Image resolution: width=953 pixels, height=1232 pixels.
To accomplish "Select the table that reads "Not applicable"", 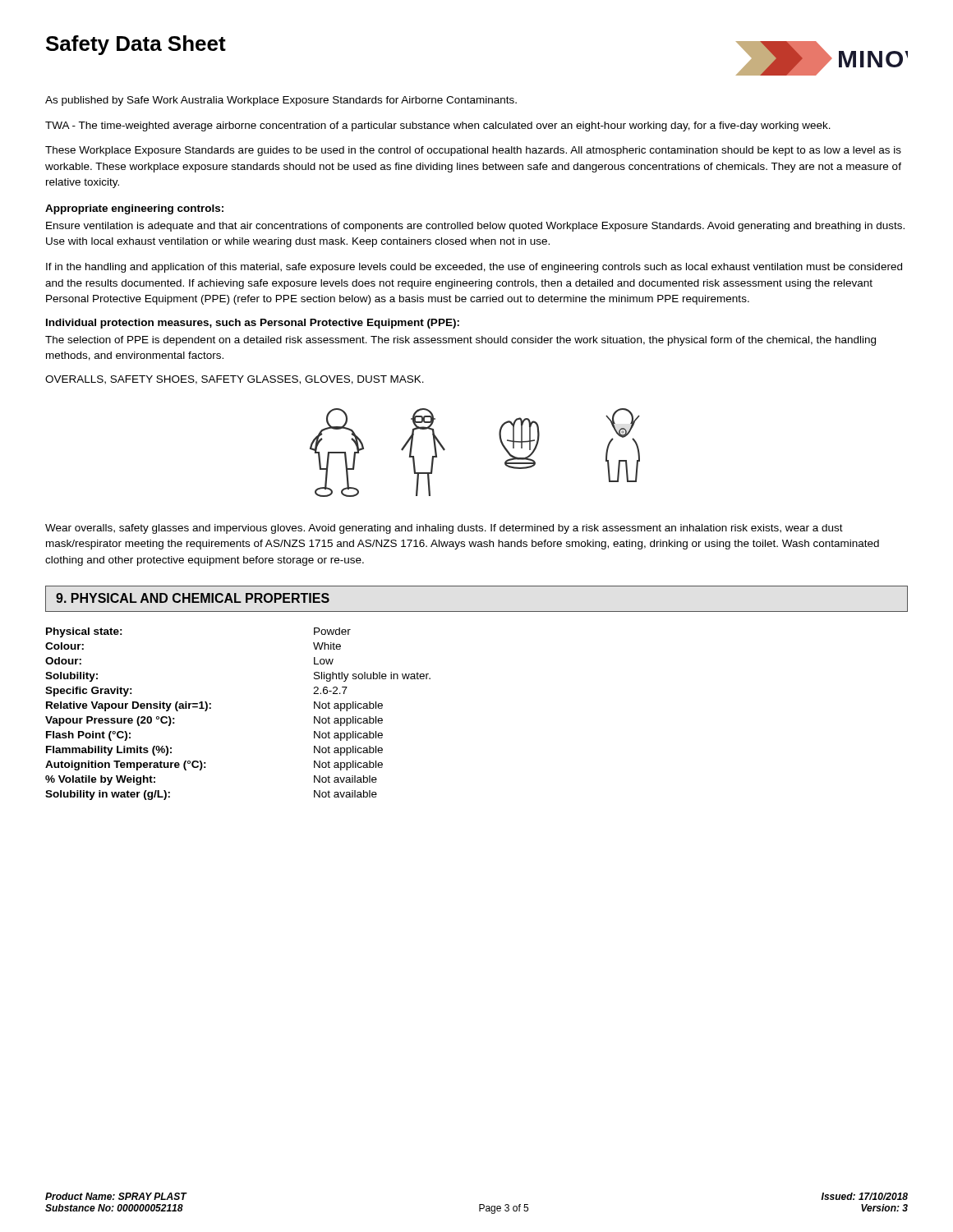I will (476, 712).
